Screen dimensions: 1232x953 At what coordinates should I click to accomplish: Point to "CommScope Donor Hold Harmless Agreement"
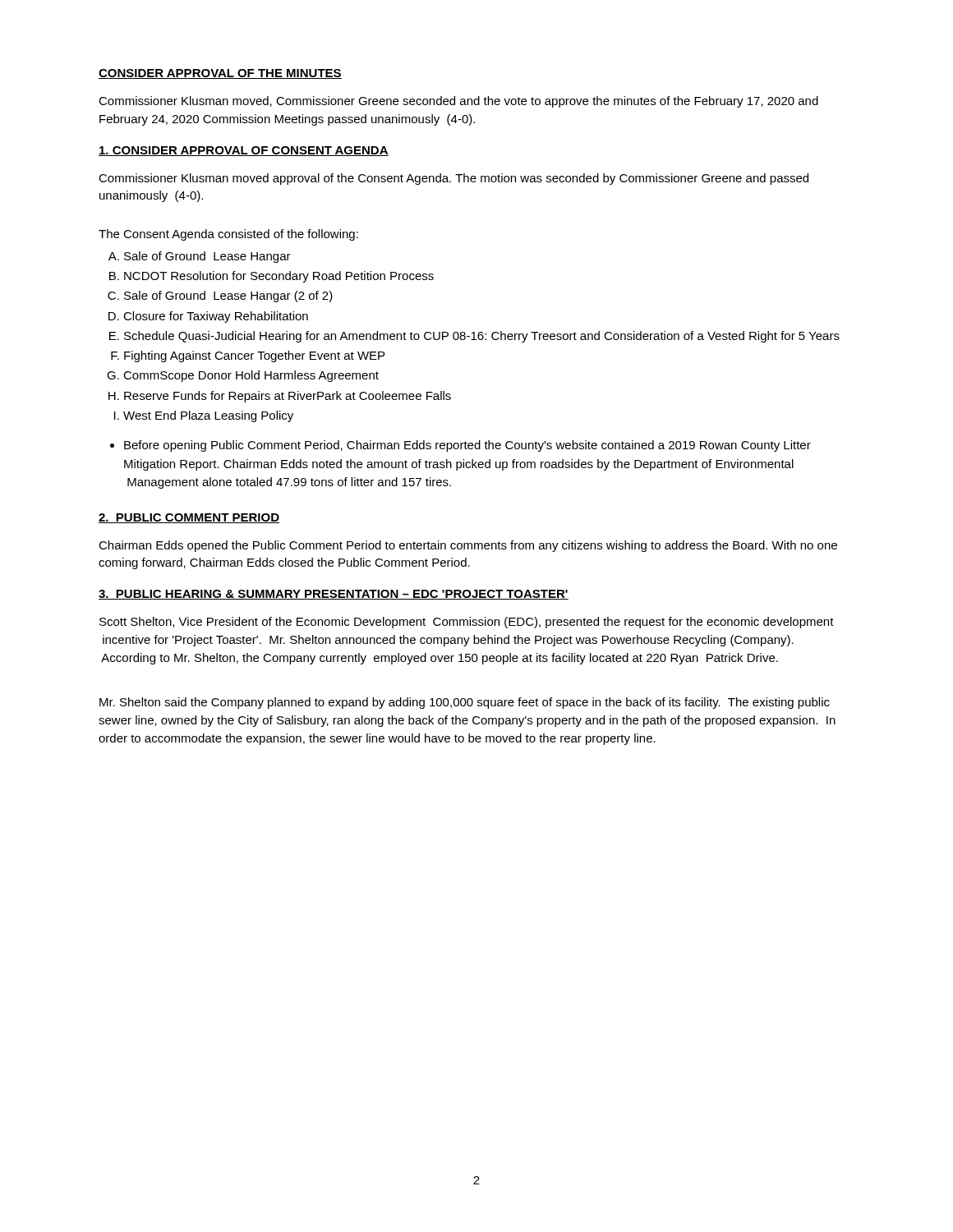pyautogui.click(x=251, y=375)
